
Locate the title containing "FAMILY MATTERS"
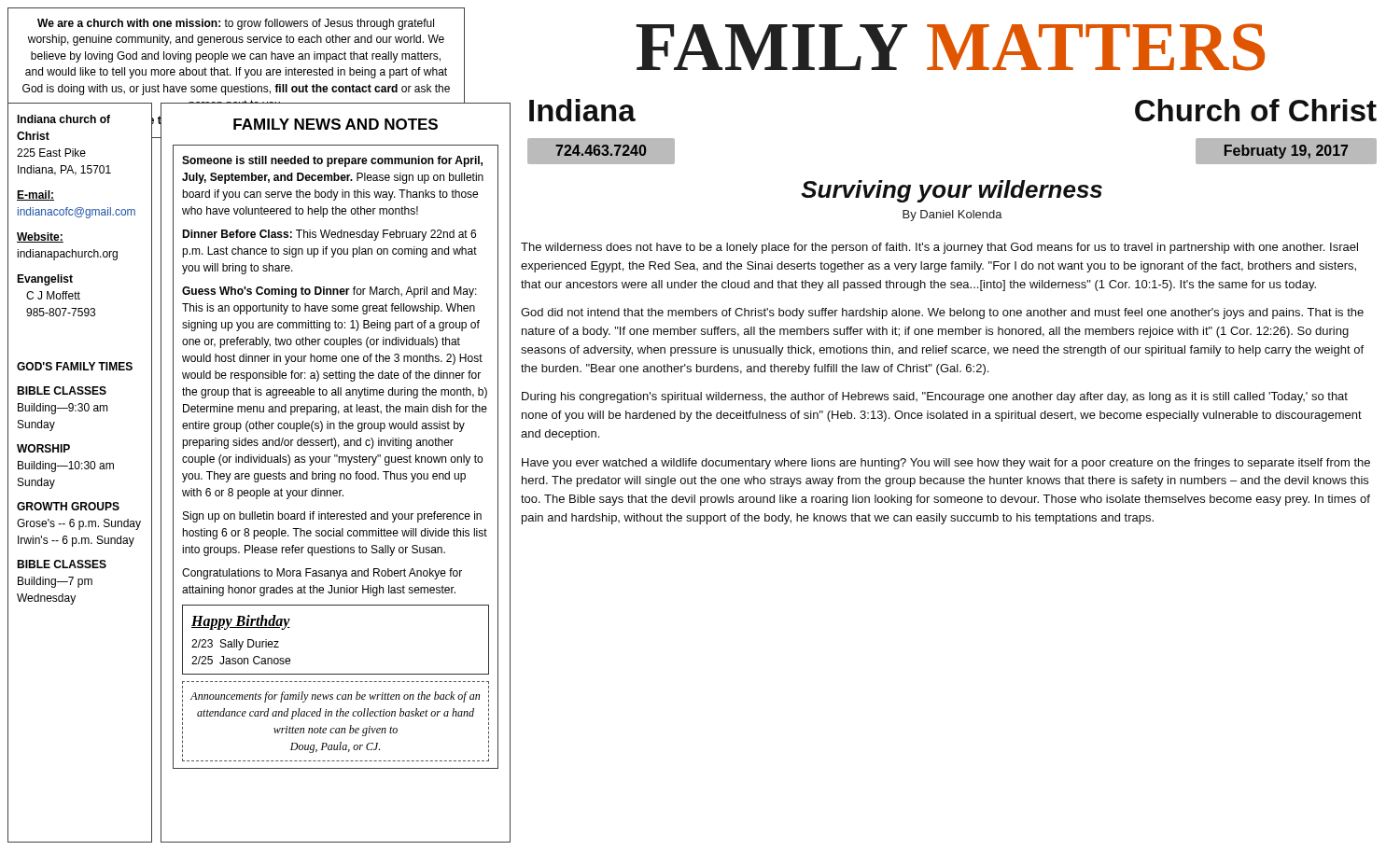click(952, 47)
